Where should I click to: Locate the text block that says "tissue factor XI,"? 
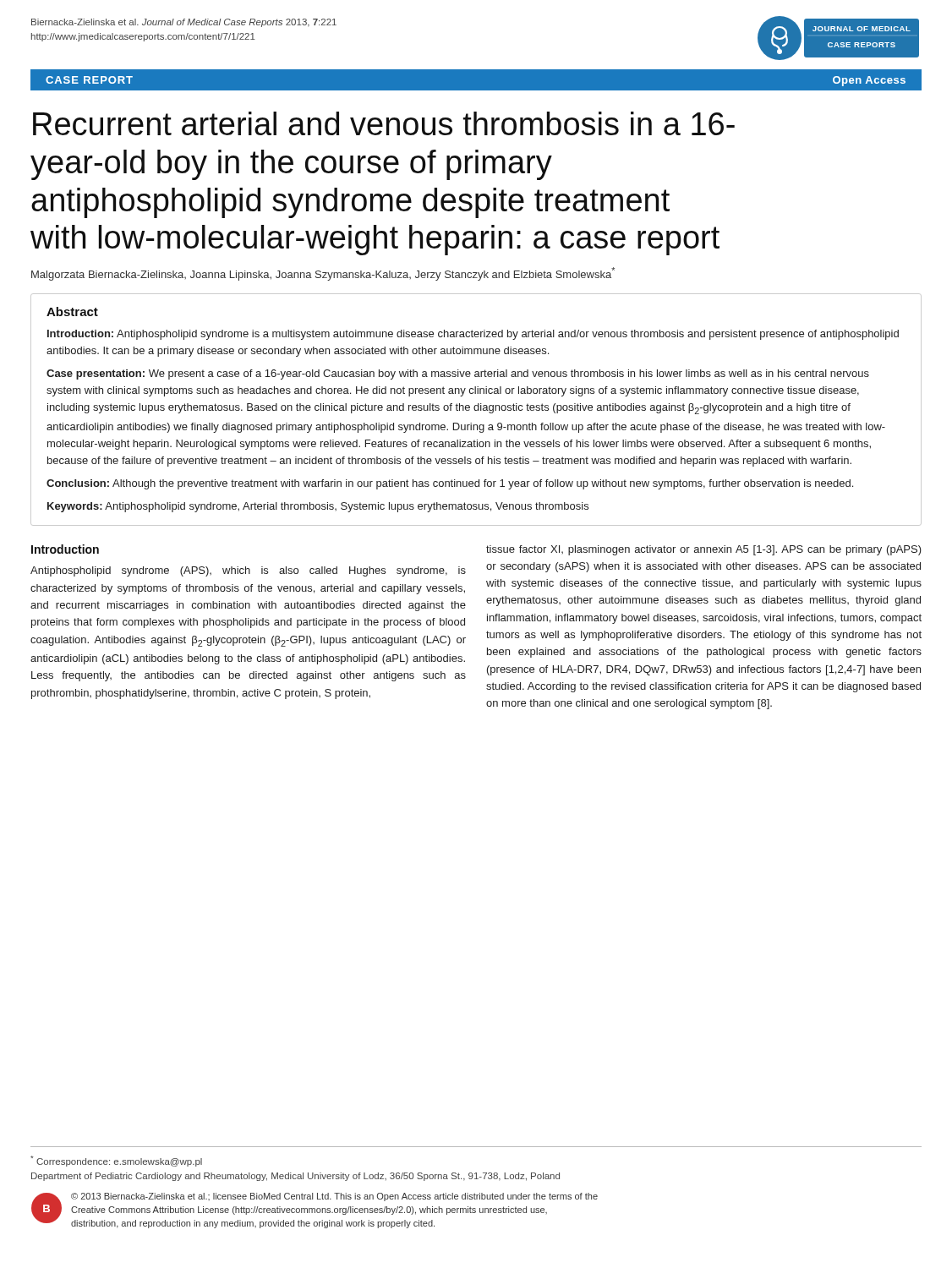tap(704, 626)
